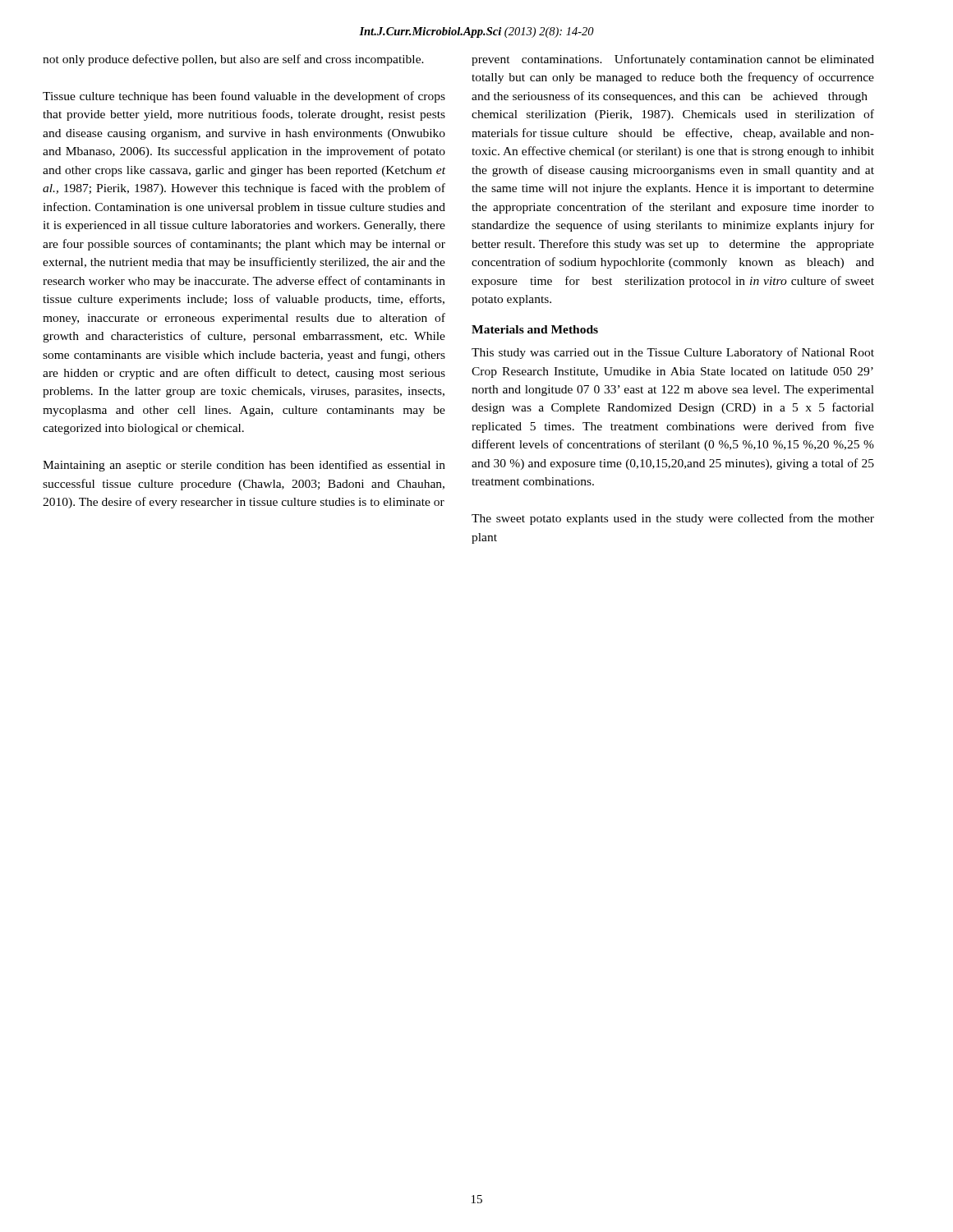Point to the text starting "prevent contaminations. Unfortunately contamination cannot"
The image size is (953, 1232).
[673, 179]
